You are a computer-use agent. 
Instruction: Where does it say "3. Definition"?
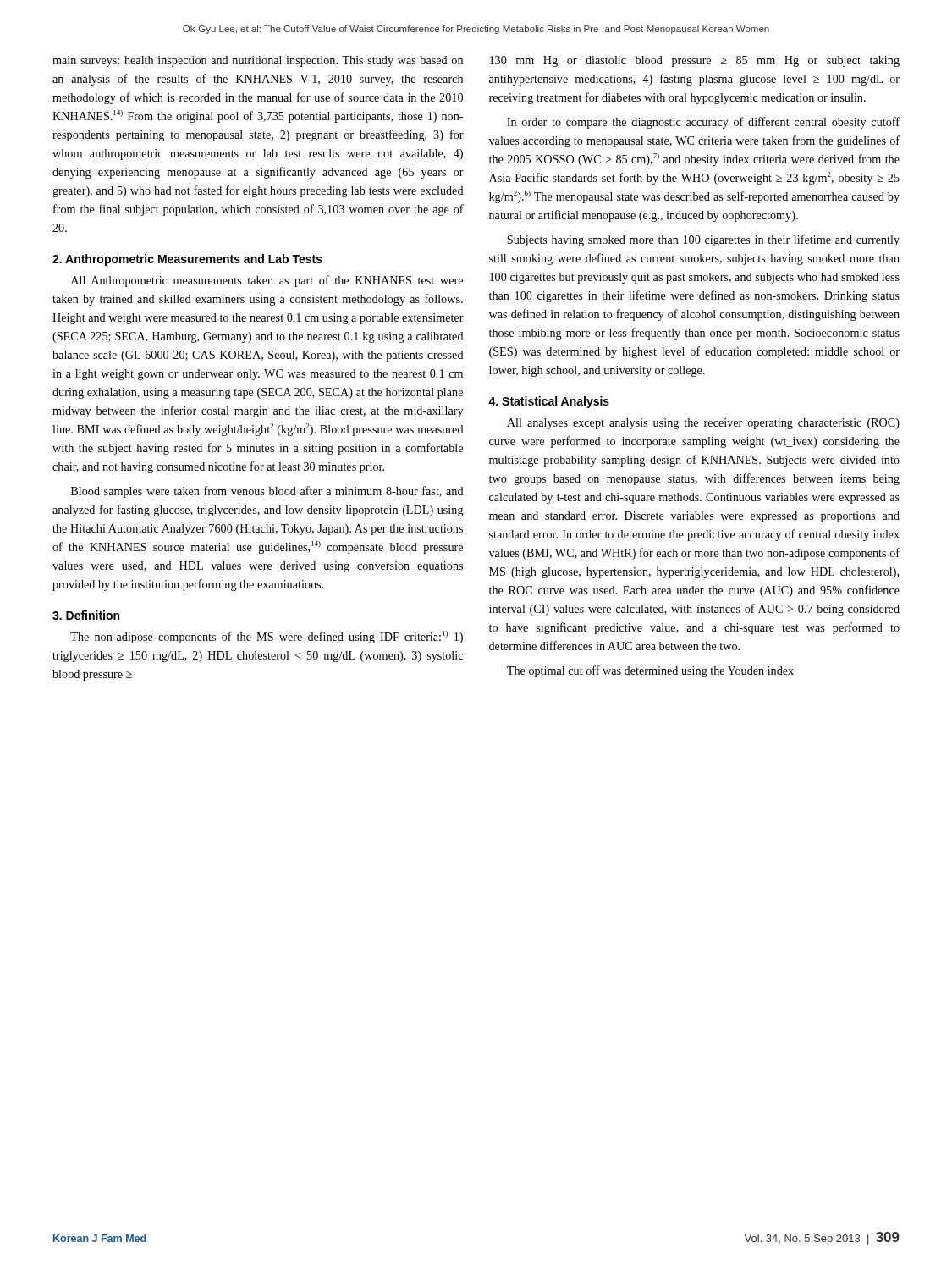click(x=86, y=616)
